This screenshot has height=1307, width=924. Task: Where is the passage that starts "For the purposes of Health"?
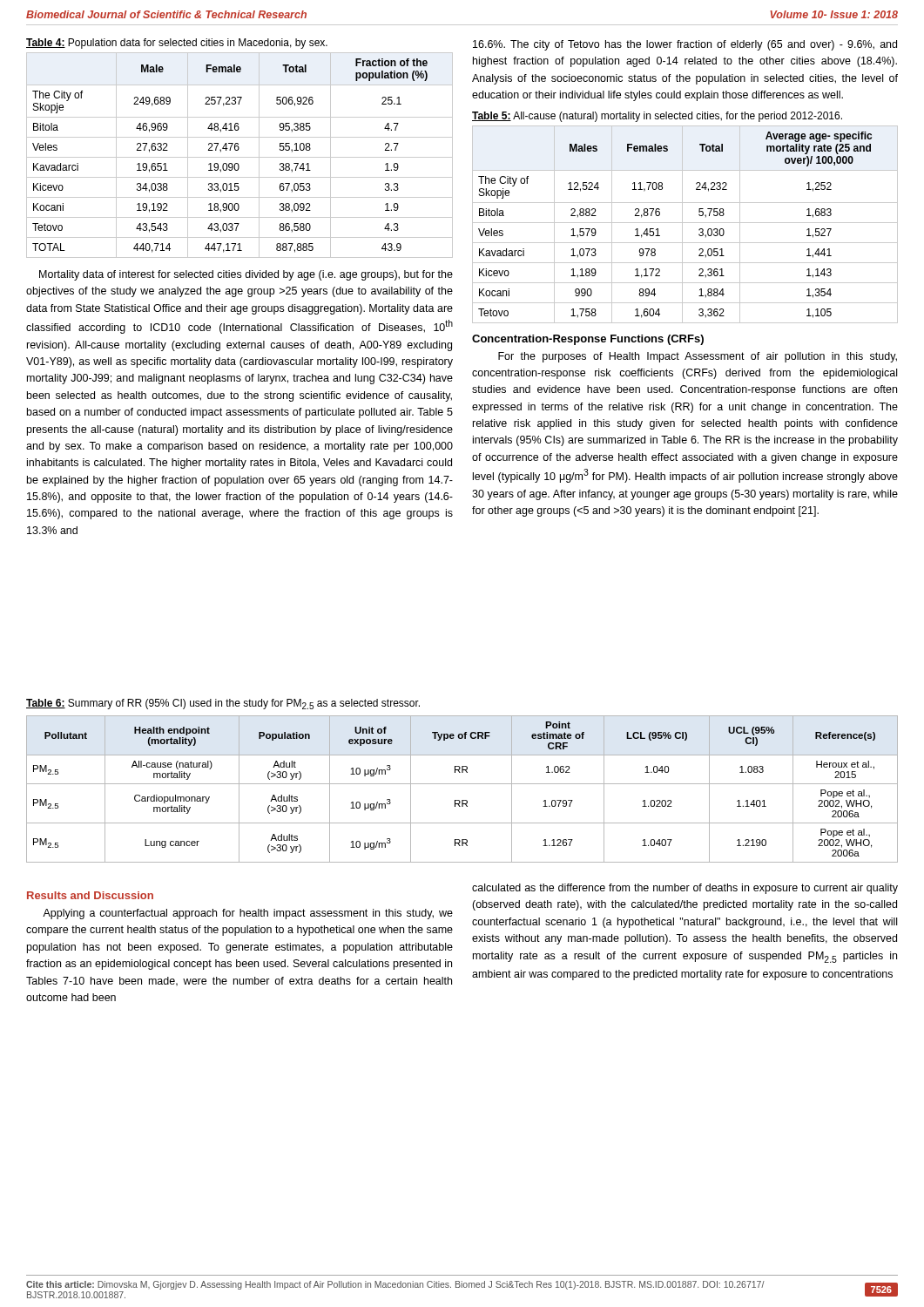pyautogui.click(x=685, y=433)
